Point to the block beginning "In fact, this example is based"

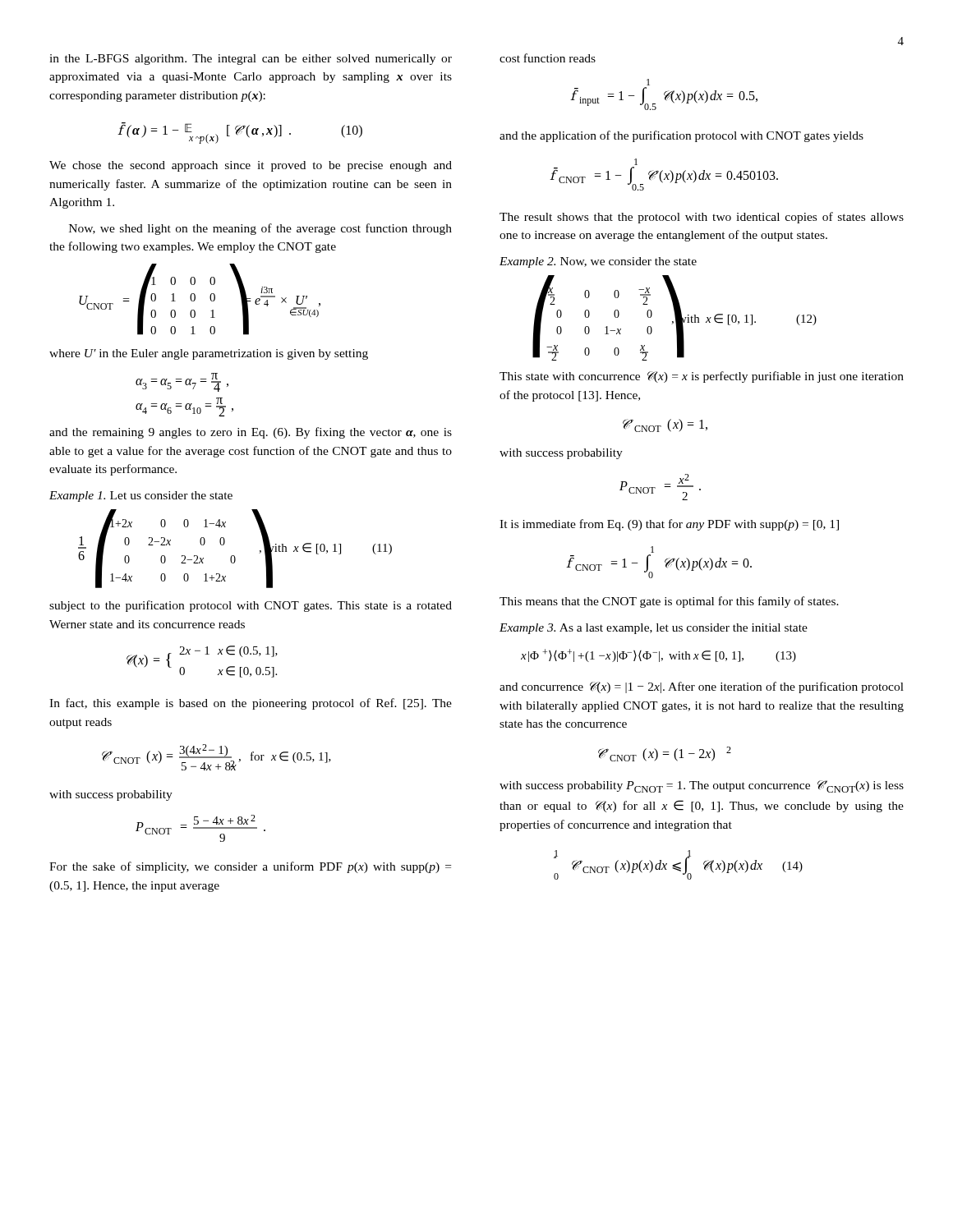coord(251,713)
